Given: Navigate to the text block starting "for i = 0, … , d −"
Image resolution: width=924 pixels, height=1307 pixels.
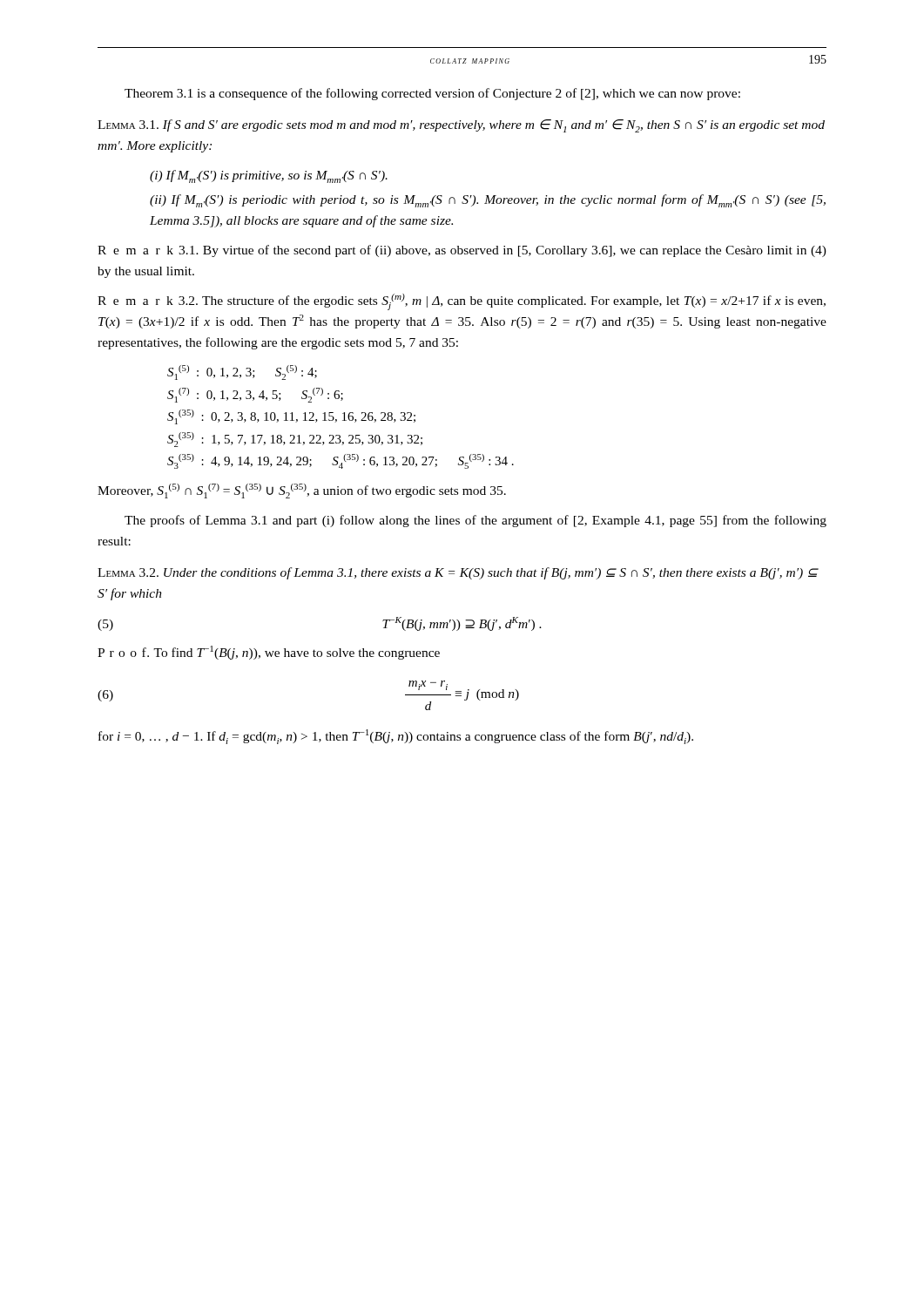Looking at the screenshot, I should coord(396,736).
